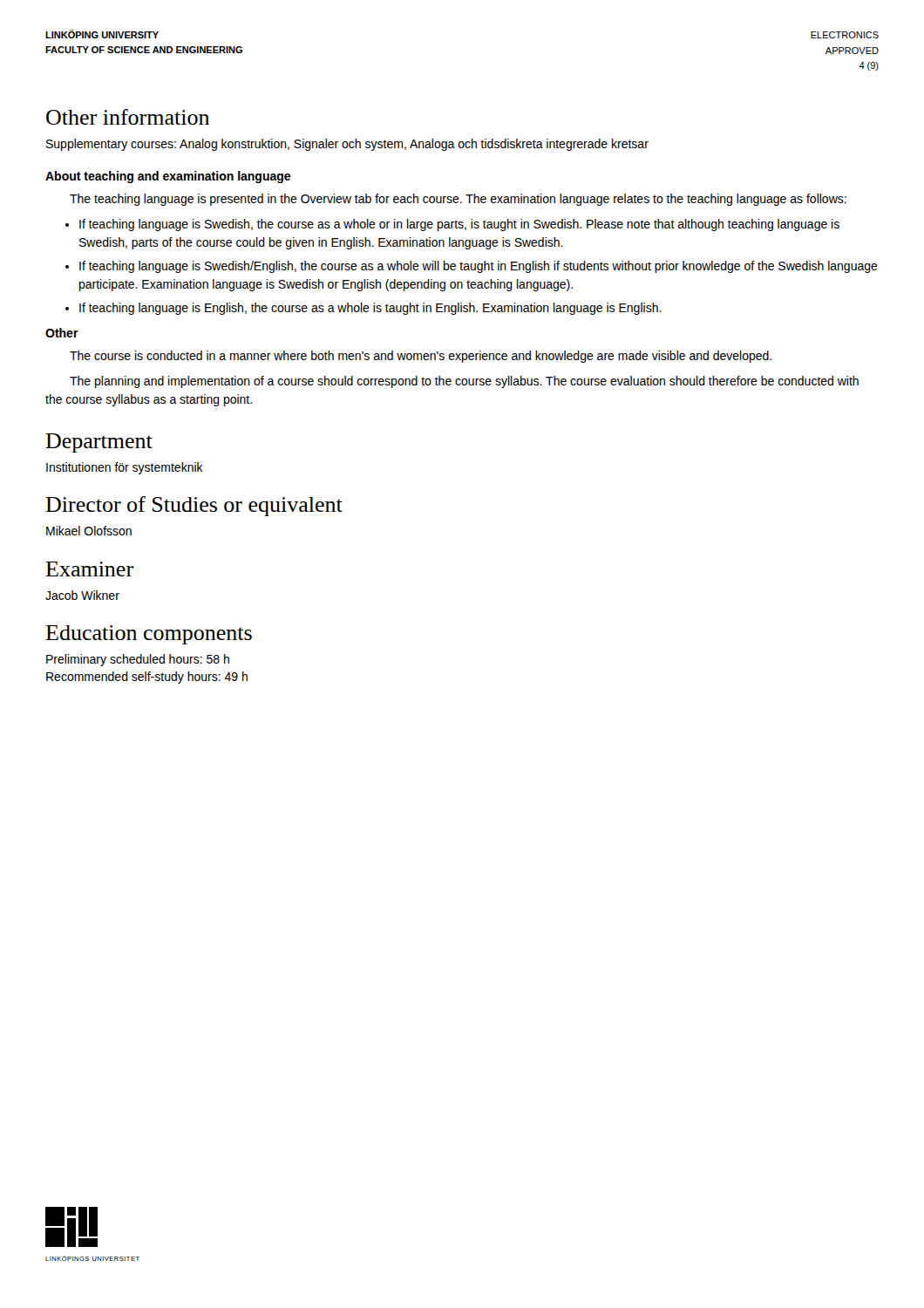Find the block on this page that starts "The planning and implementation of a"
924x1308 pixels.
click(x=452, y=390)
